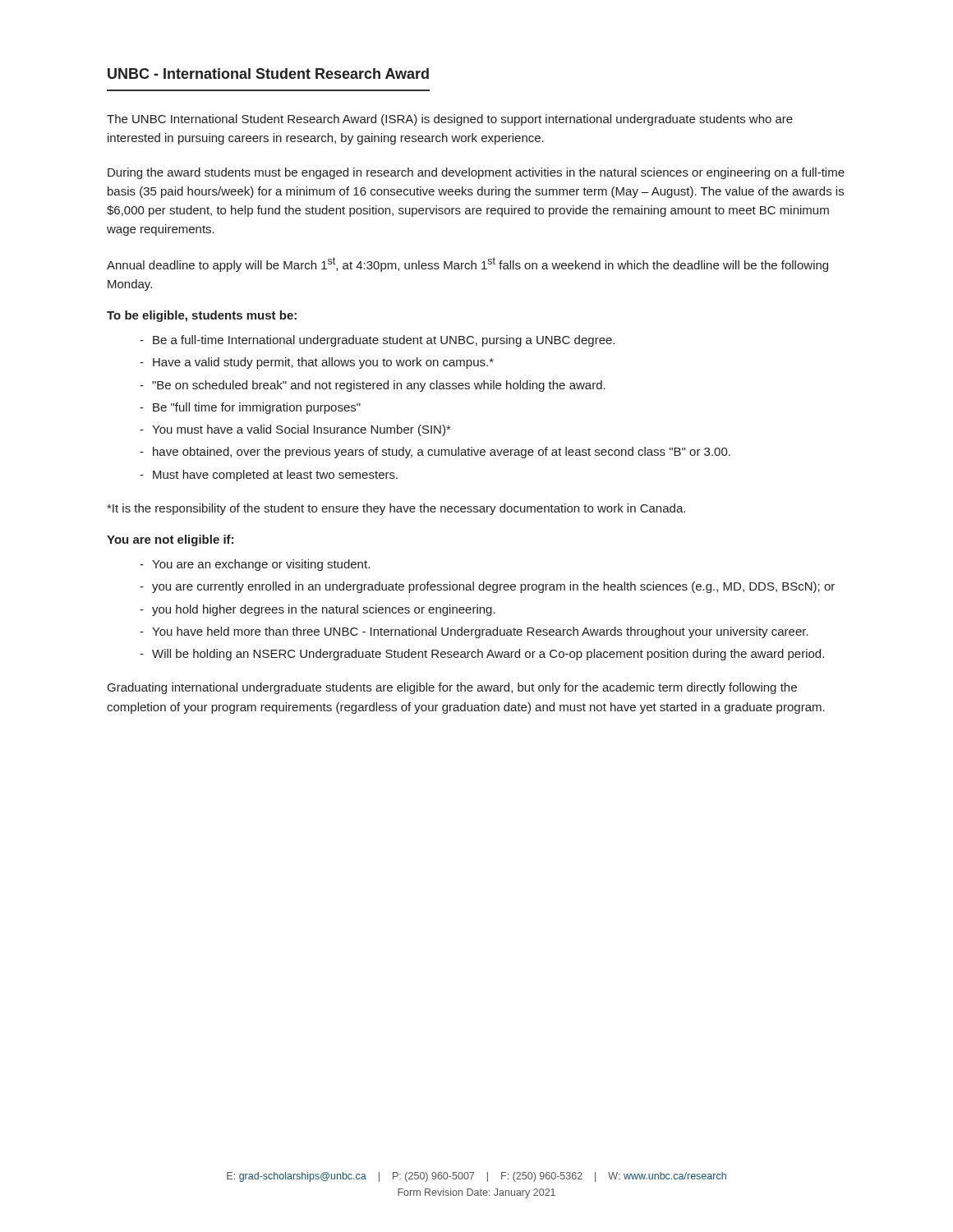Image resolution: width=953 pixels, height=1232 pixels.
Task: Select the region starting "-"Be on scheduled break" and not registered in"
Action: pos(493,384)
